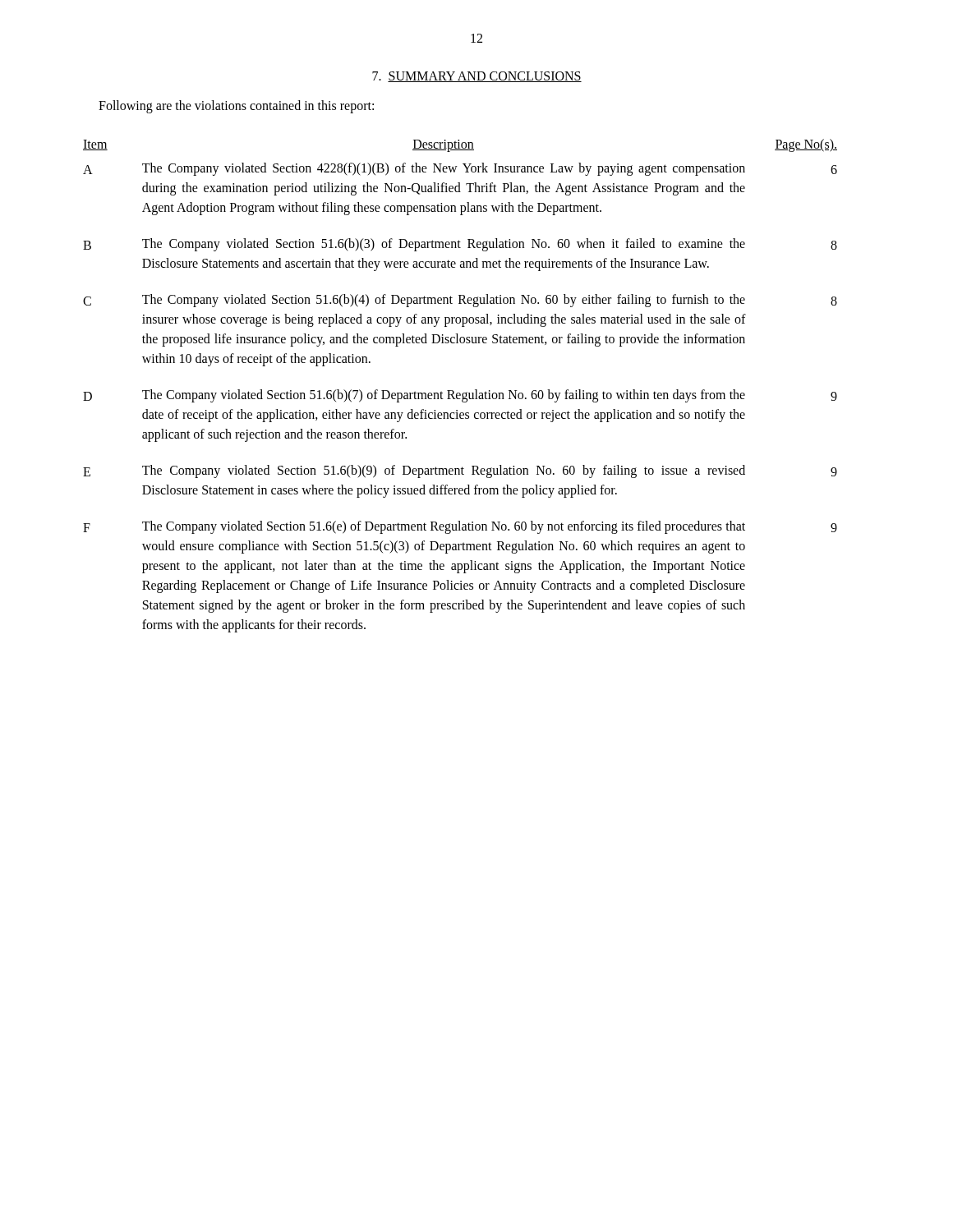Find the section header that says "7. SUMMARY AND CONCLUSIONS"
Screen dimensions: 1232x953
pos(476,76)
